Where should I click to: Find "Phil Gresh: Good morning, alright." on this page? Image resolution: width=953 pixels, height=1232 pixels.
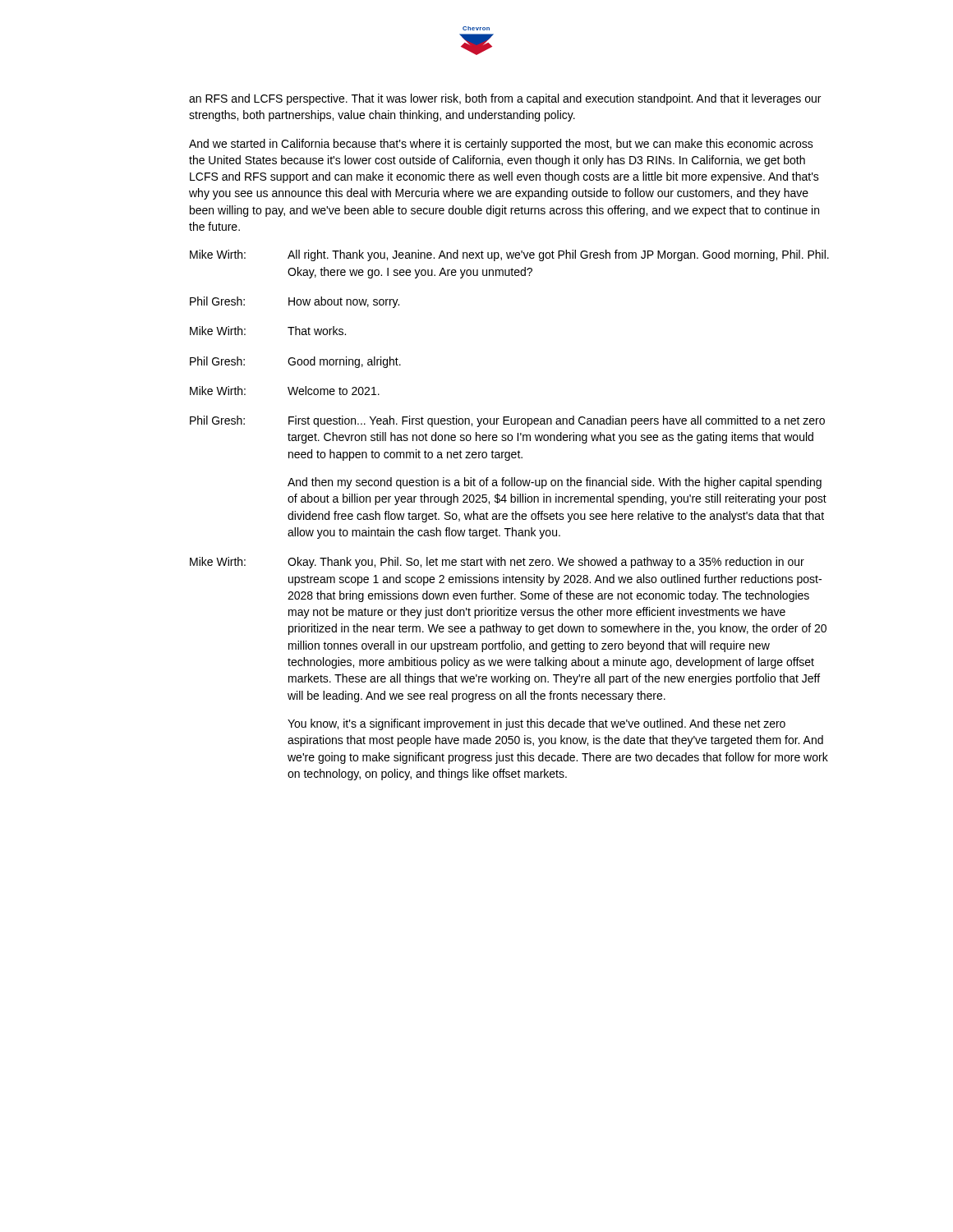pos(295,362)
